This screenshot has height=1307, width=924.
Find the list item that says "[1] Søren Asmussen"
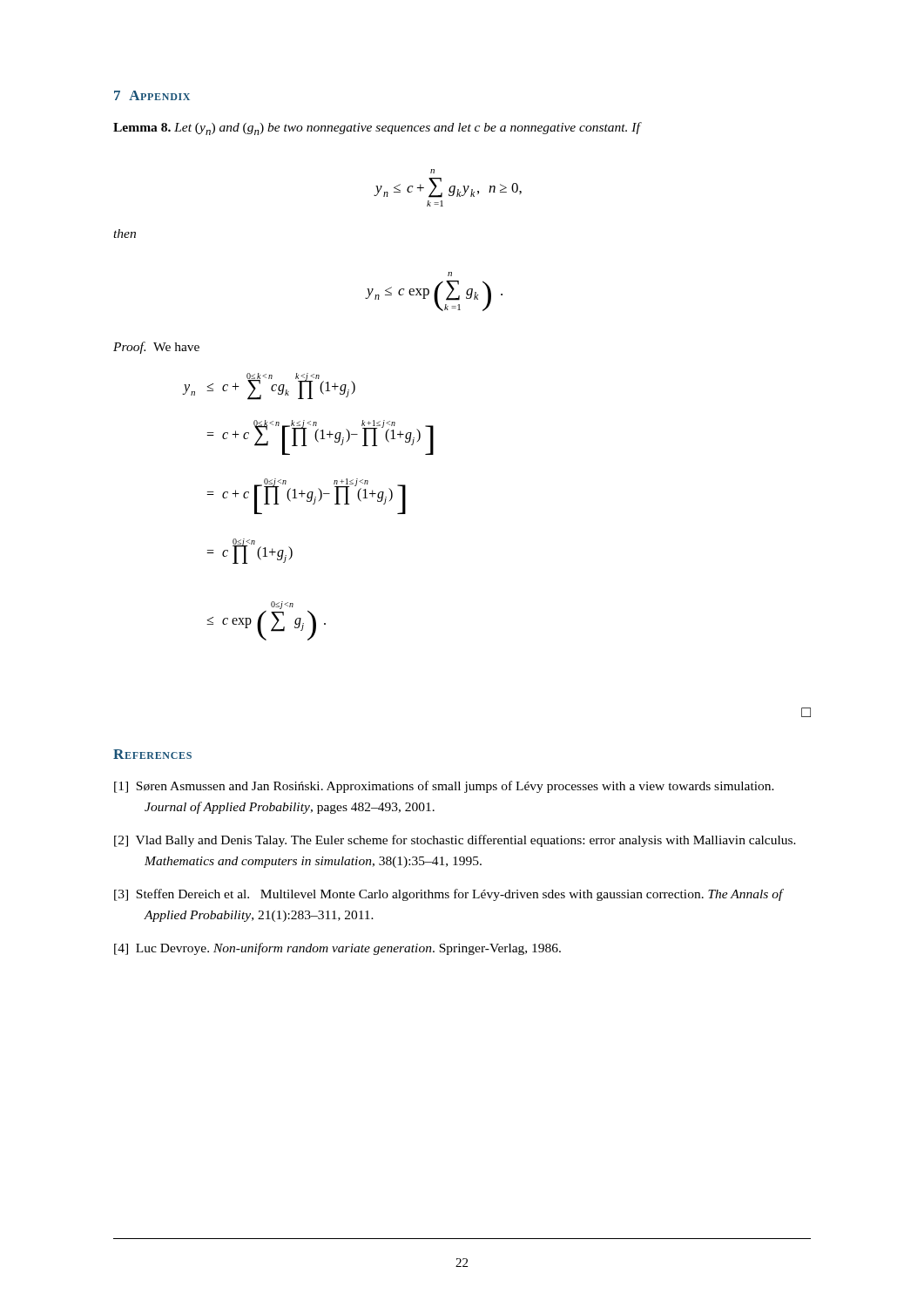click(444, 796)
